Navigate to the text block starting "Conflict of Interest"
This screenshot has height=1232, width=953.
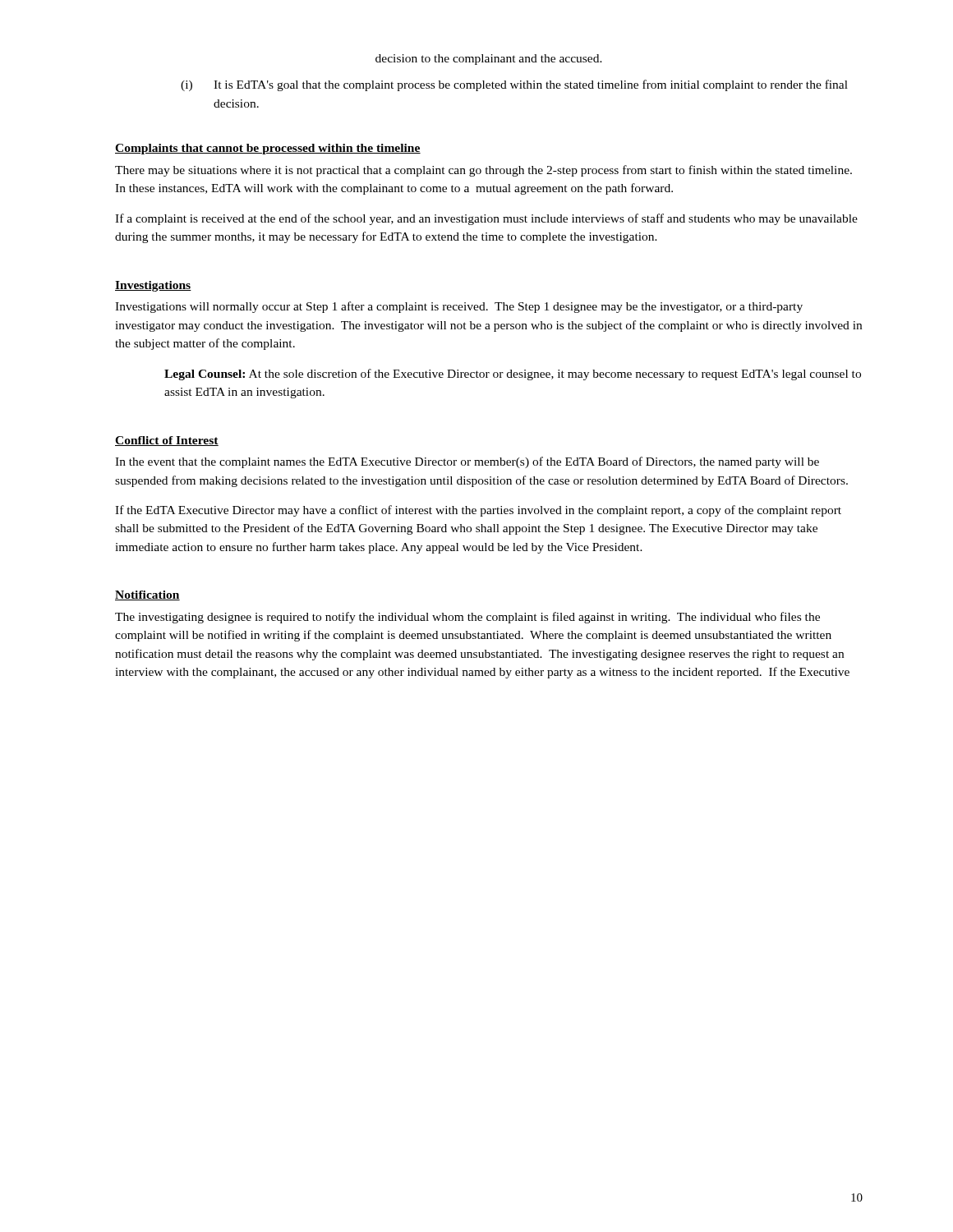point(167,440)
